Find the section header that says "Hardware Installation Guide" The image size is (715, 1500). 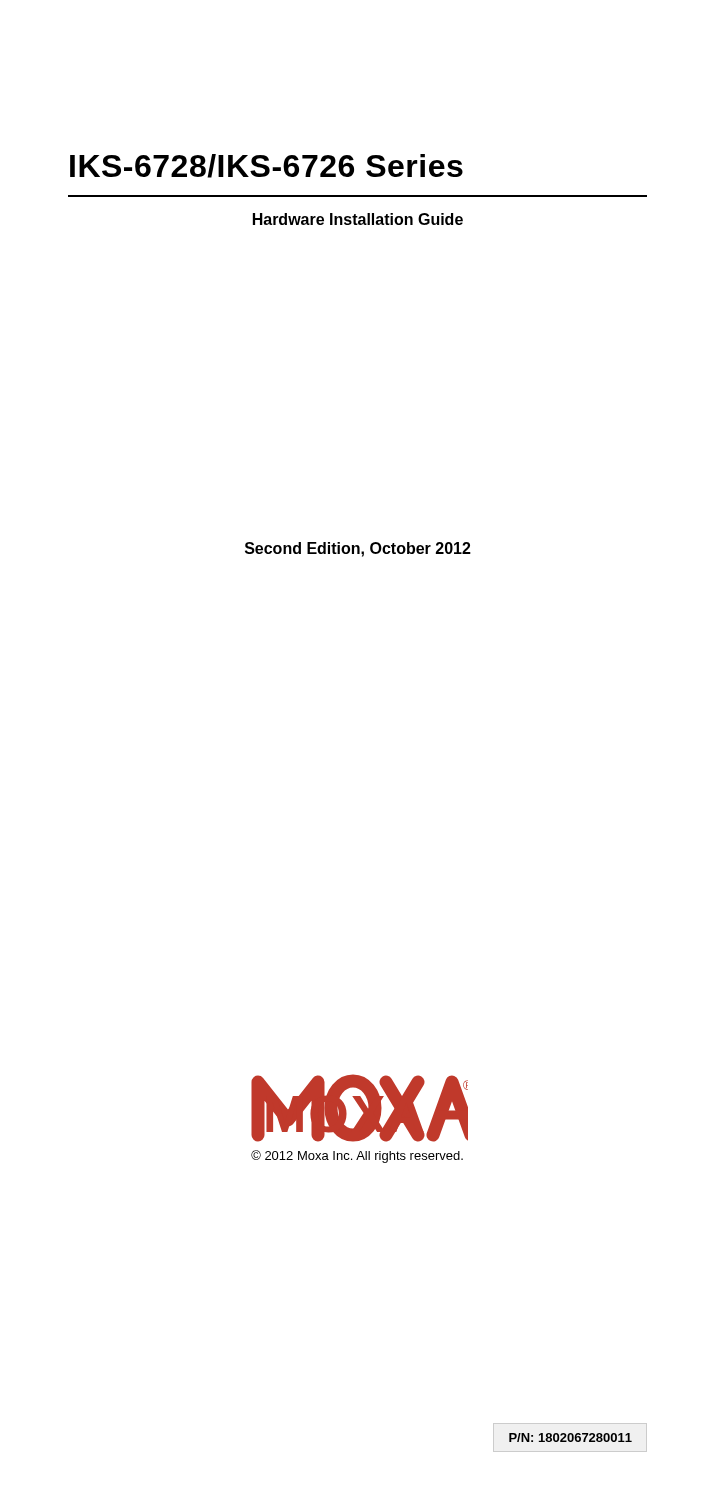click(358, 220)
